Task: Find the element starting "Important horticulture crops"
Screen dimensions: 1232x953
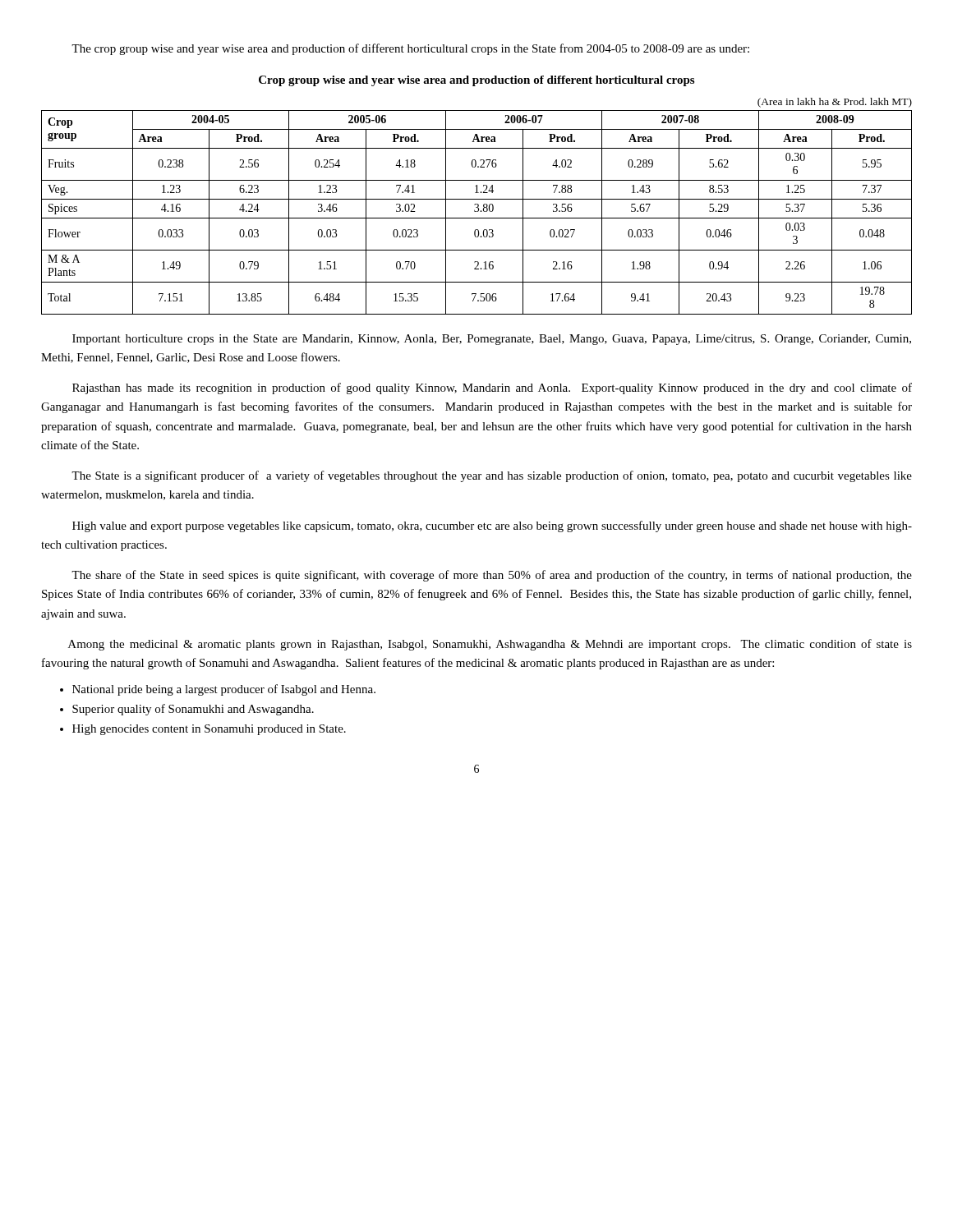Action: [476, 348]
